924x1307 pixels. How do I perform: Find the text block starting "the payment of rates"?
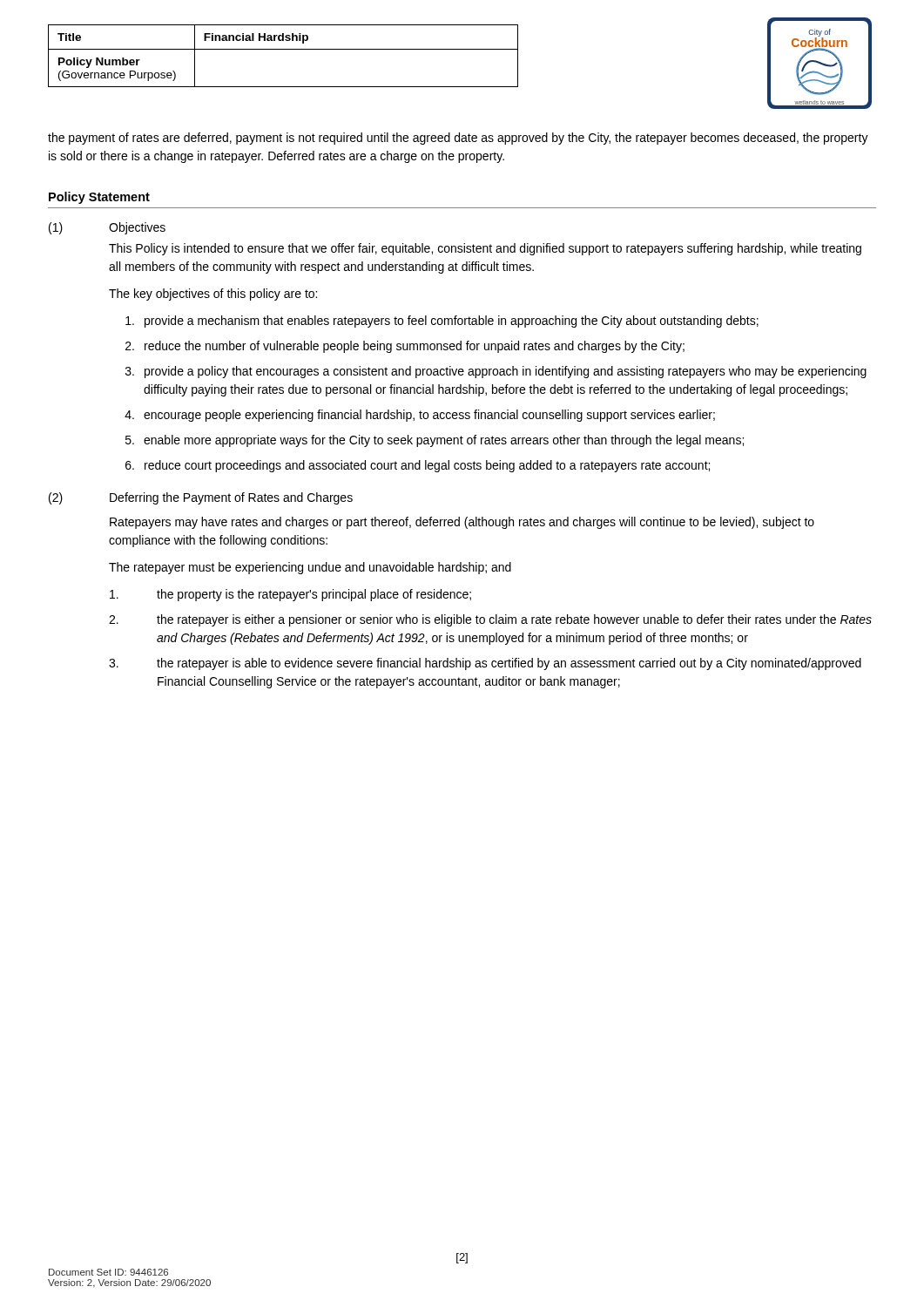(x=458, y=147)
